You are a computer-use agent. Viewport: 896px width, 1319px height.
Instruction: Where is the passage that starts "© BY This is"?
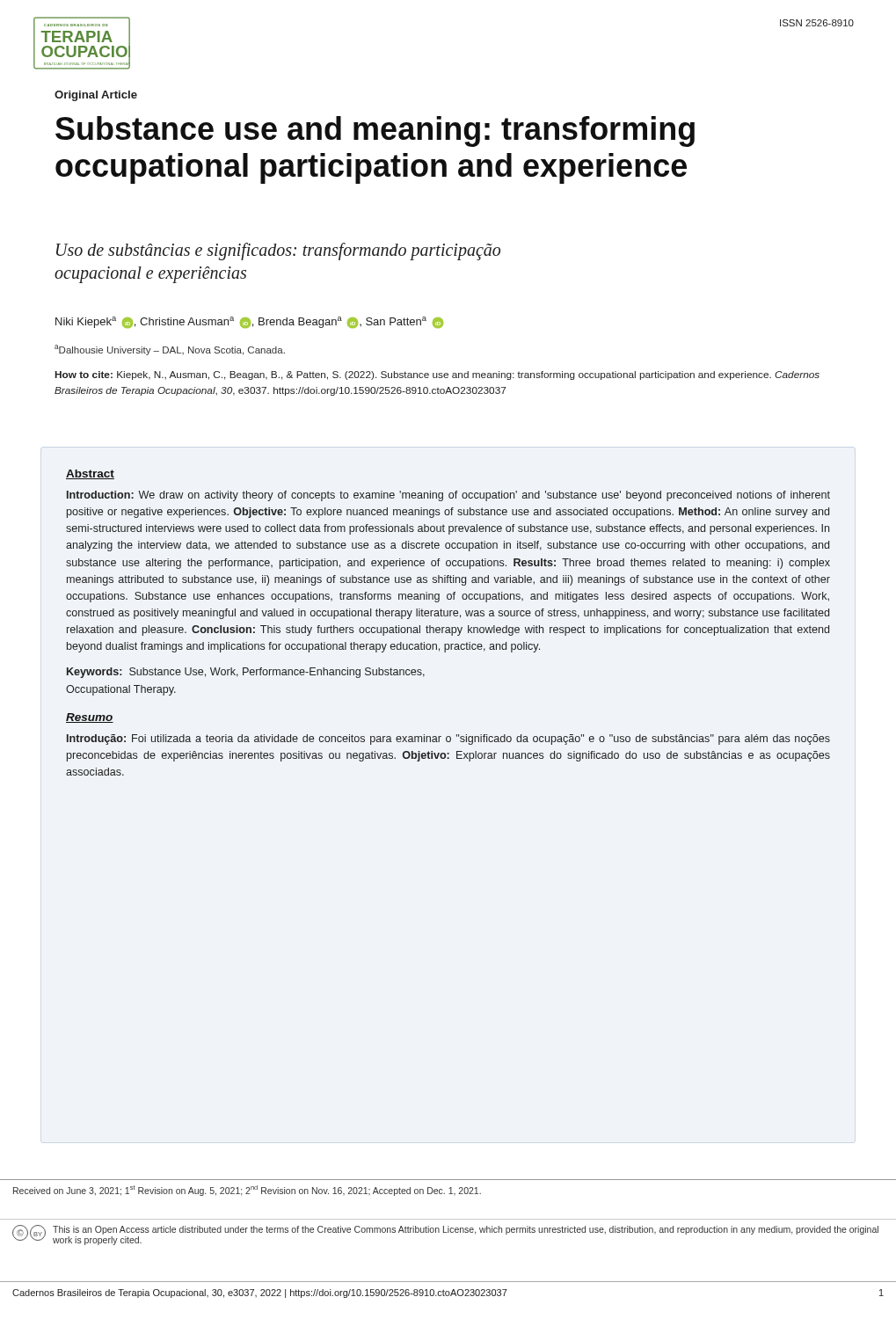pos(448,1235)
